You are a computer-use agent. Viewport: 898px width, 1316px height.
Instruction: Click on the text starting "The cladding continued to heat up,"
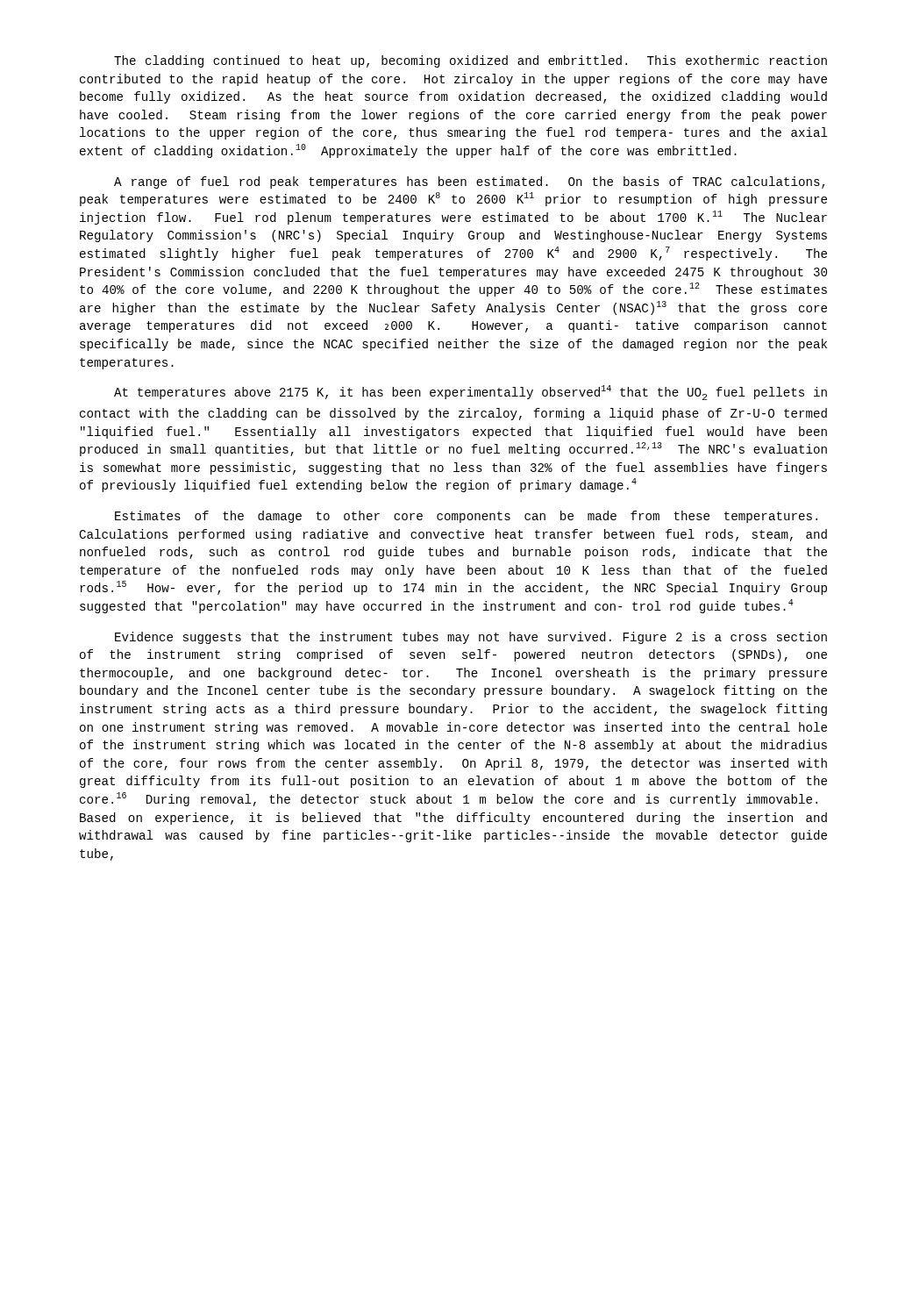pyautogui.click(x=453, y=107)
